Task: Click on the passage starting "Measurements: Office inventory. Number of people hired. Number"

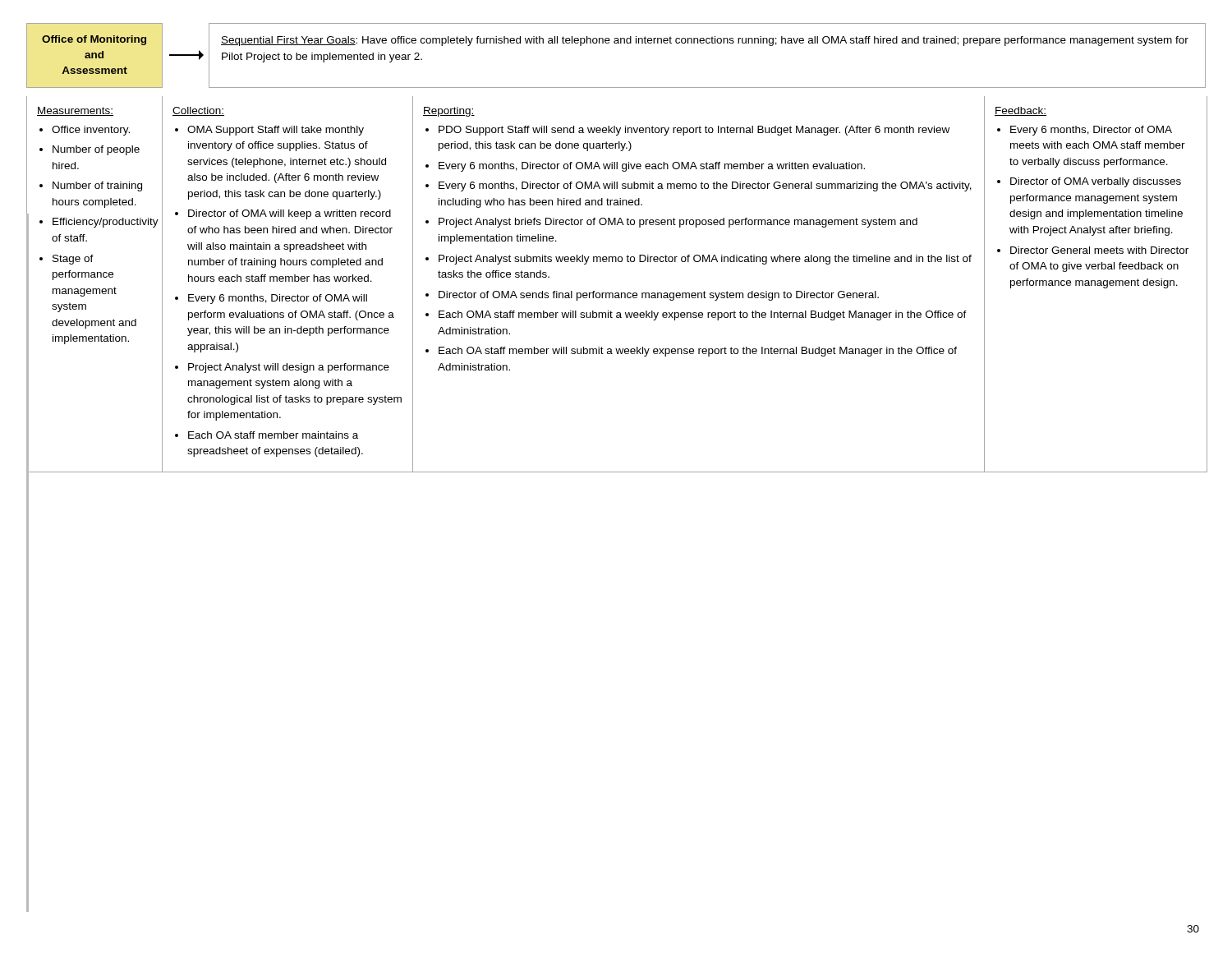Action: coord(98,225)
